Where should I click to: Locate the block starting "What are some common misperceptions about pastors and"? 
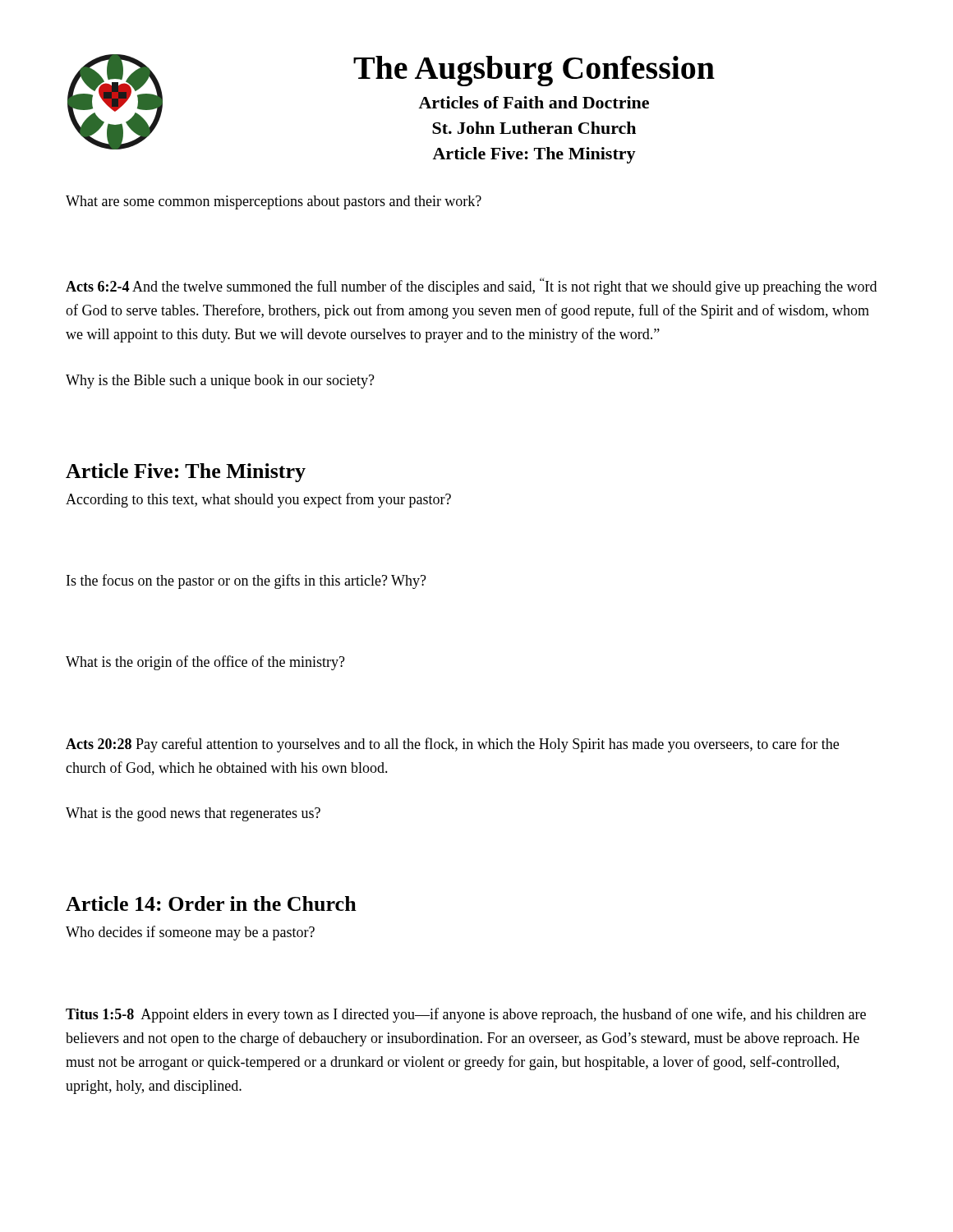472,202
